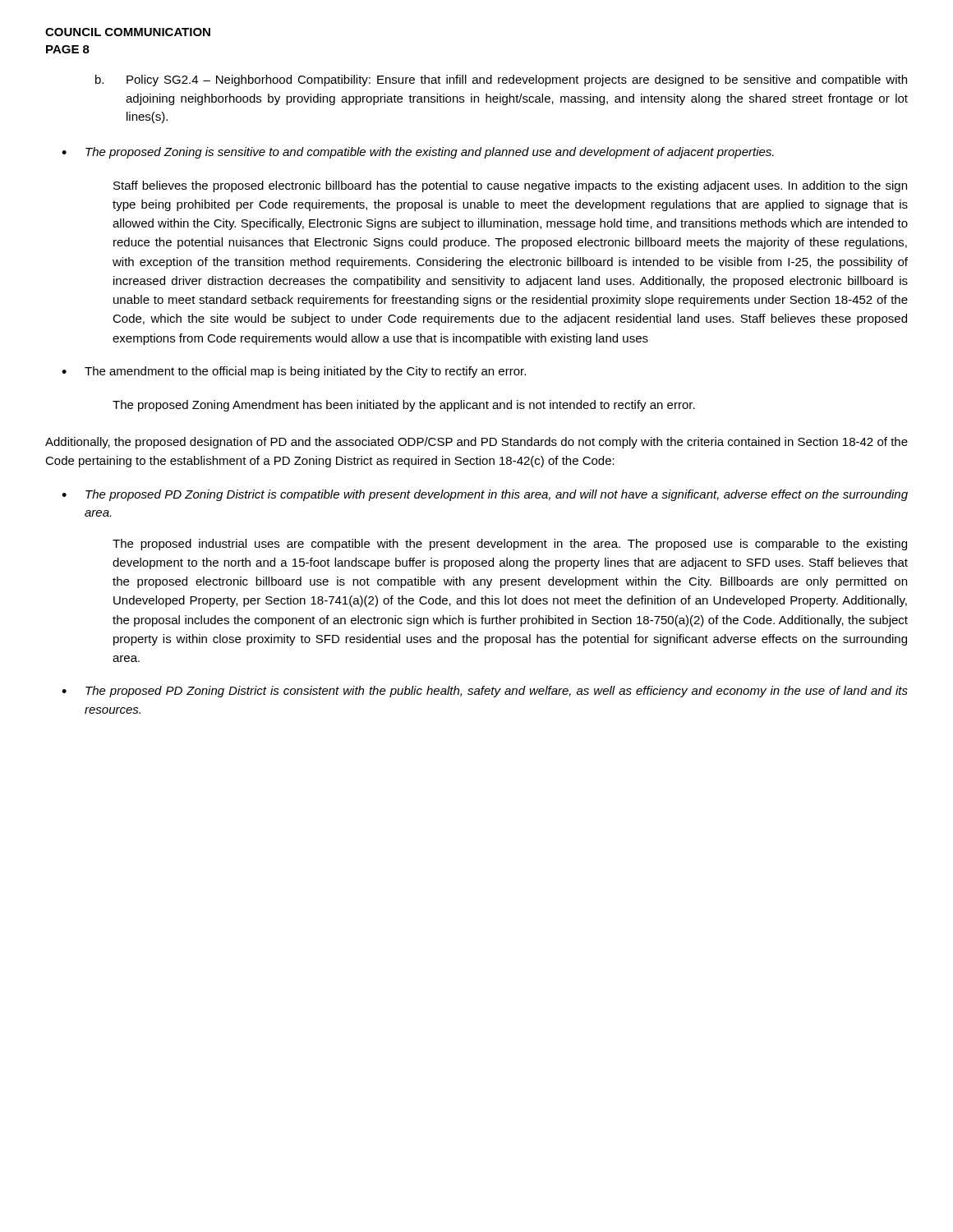Click the passage that begins "b. Policy SG2.4"
Image resolution: width=953 pixels, height=1232 pixels.
(x=501, y=98)
